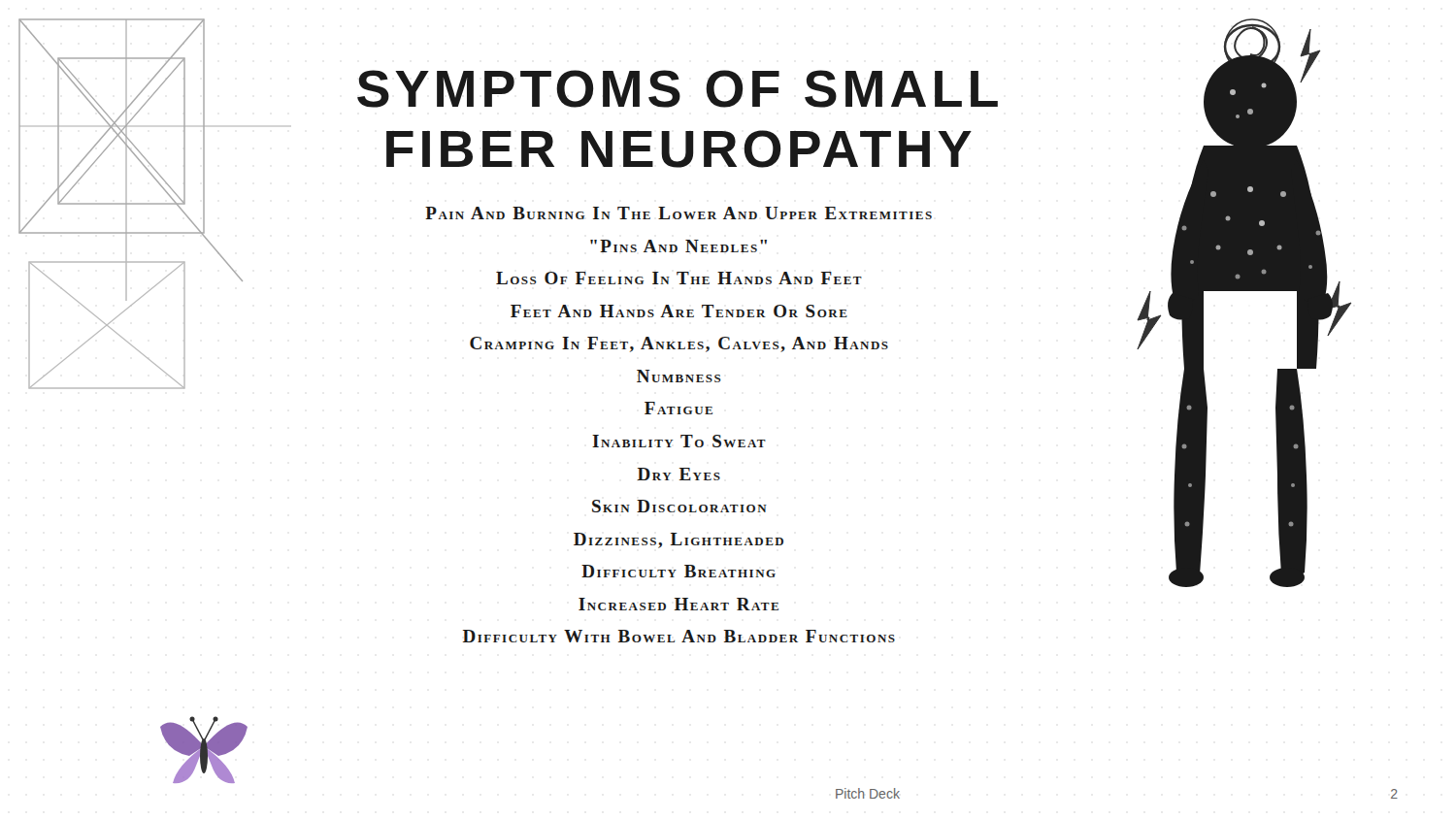The image size is (1456, 819).
Task: Where is the passage that starts "Pain and burning in the lower"?
Action: click(679, 213)
